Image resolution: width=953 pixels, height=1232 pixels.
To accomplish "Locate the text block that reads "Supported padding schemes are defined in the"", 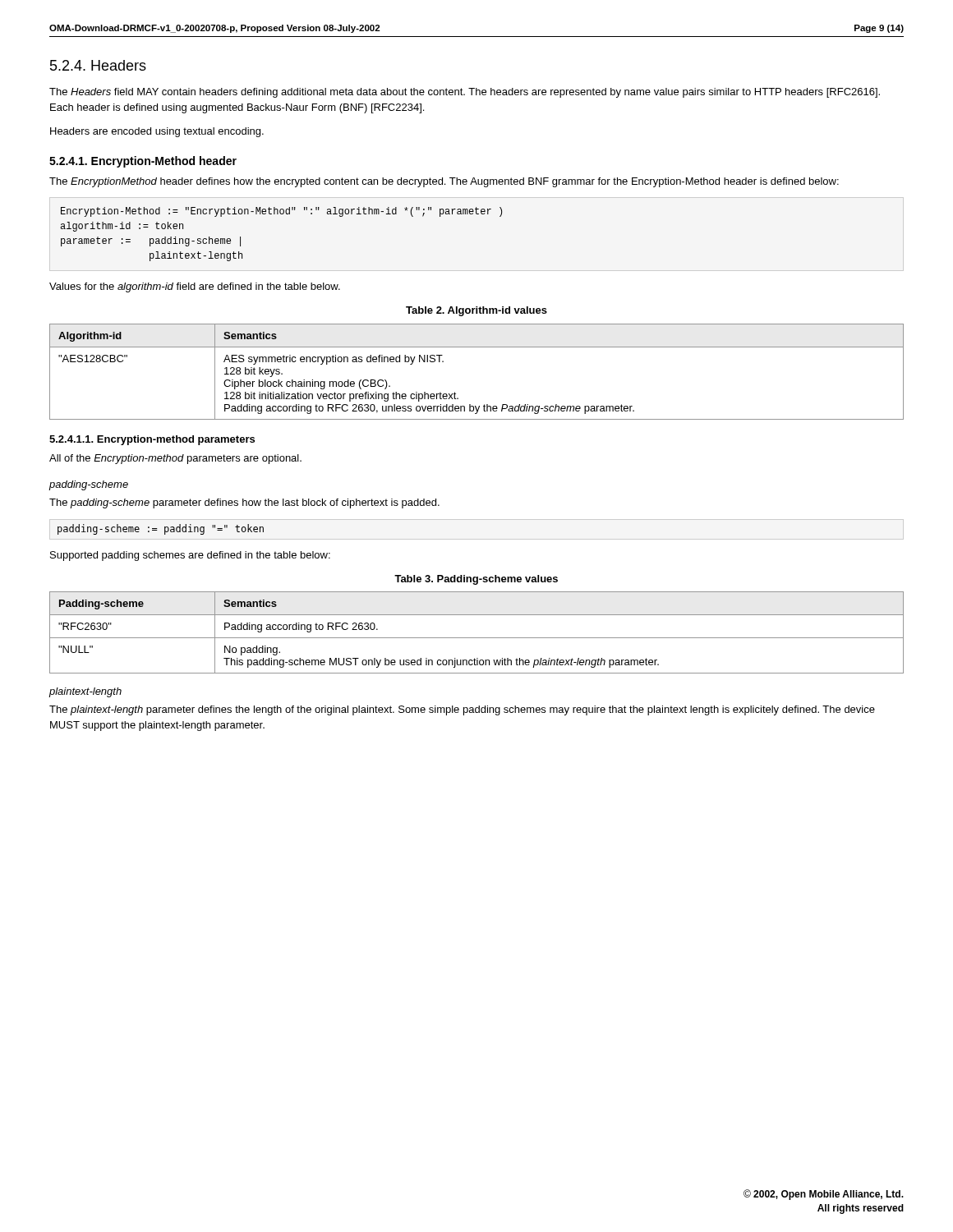I will click(x=190, y=556).
